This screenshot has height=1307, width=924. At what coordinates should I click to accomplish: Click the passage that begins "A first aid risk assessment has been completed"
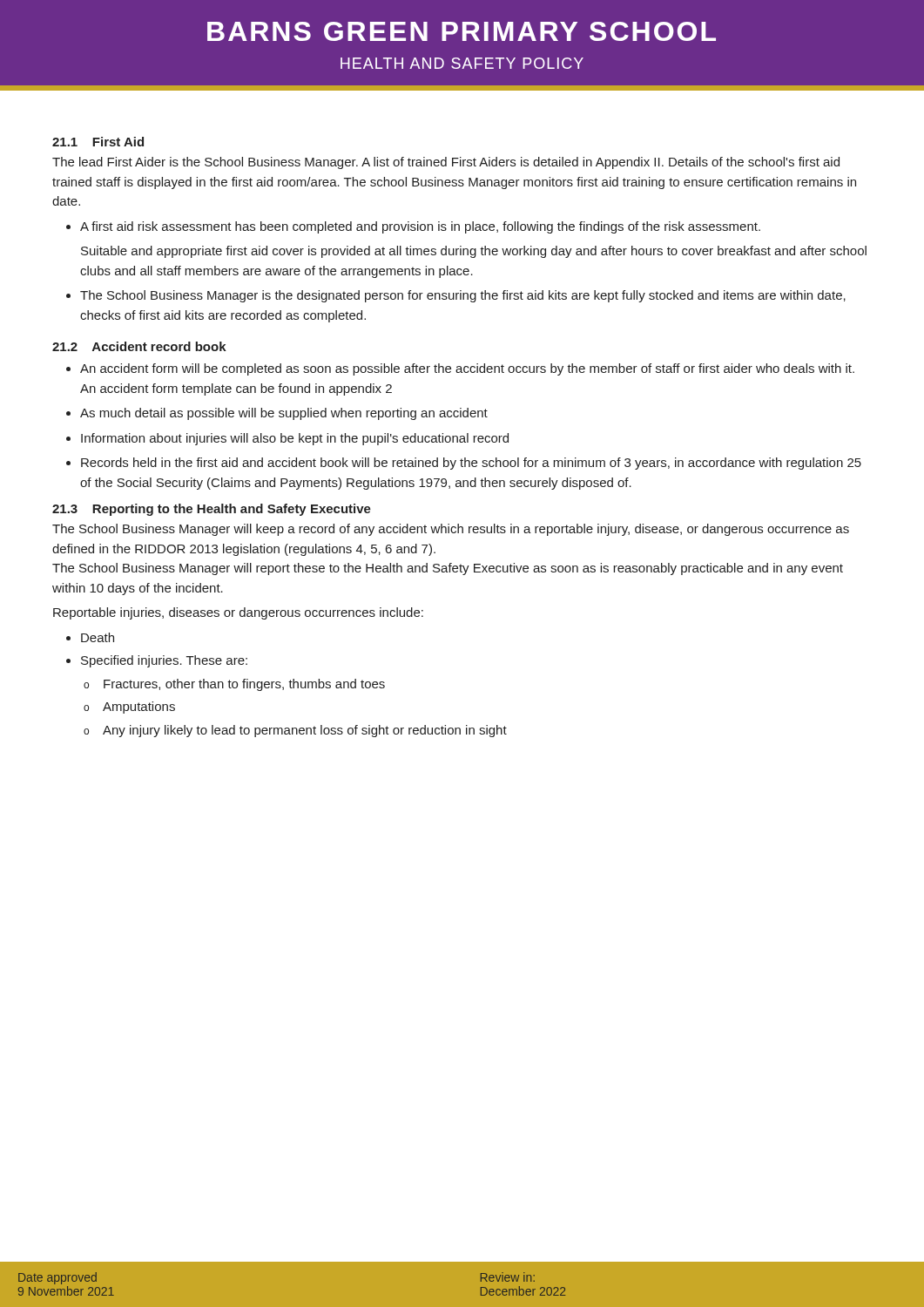point(462,226)
